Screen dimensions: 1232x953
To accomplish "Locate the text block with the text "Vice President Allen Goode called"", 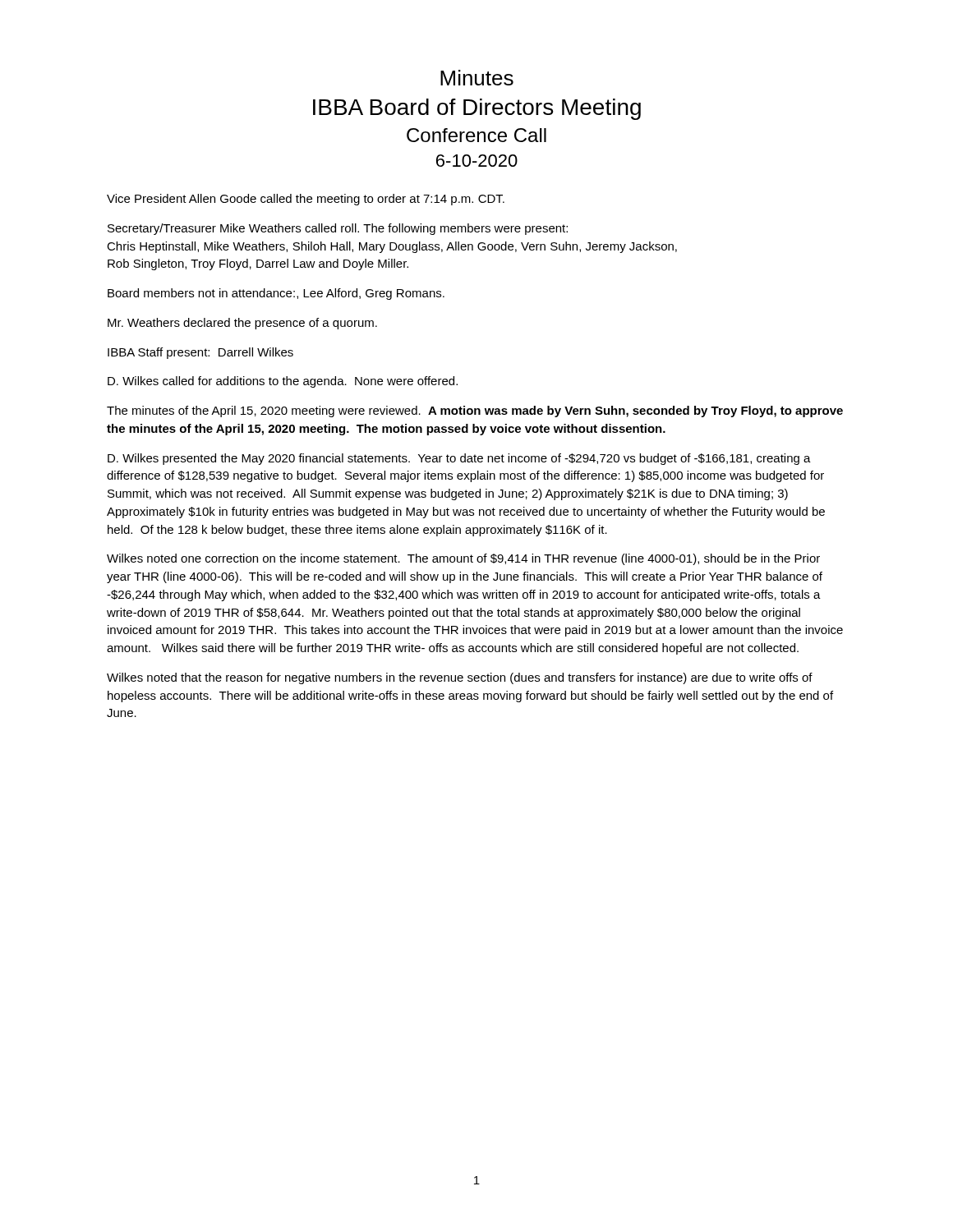I will [x=306, y=198].
